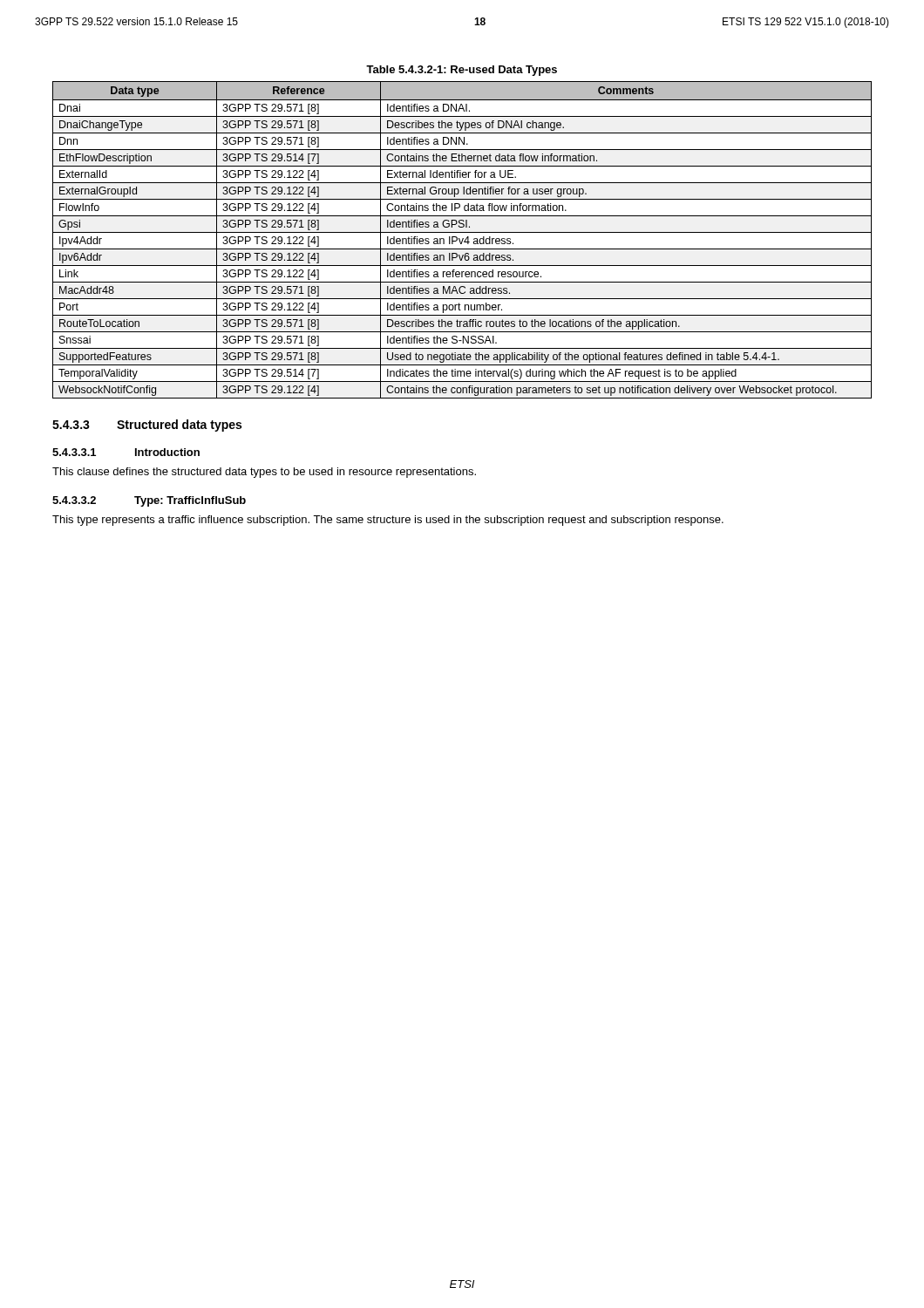The image size is (924, 1308).
Task: Click the caption that begins "Table 5.4.3.2-1: Re-used Data"
Action: coord(462,69)
